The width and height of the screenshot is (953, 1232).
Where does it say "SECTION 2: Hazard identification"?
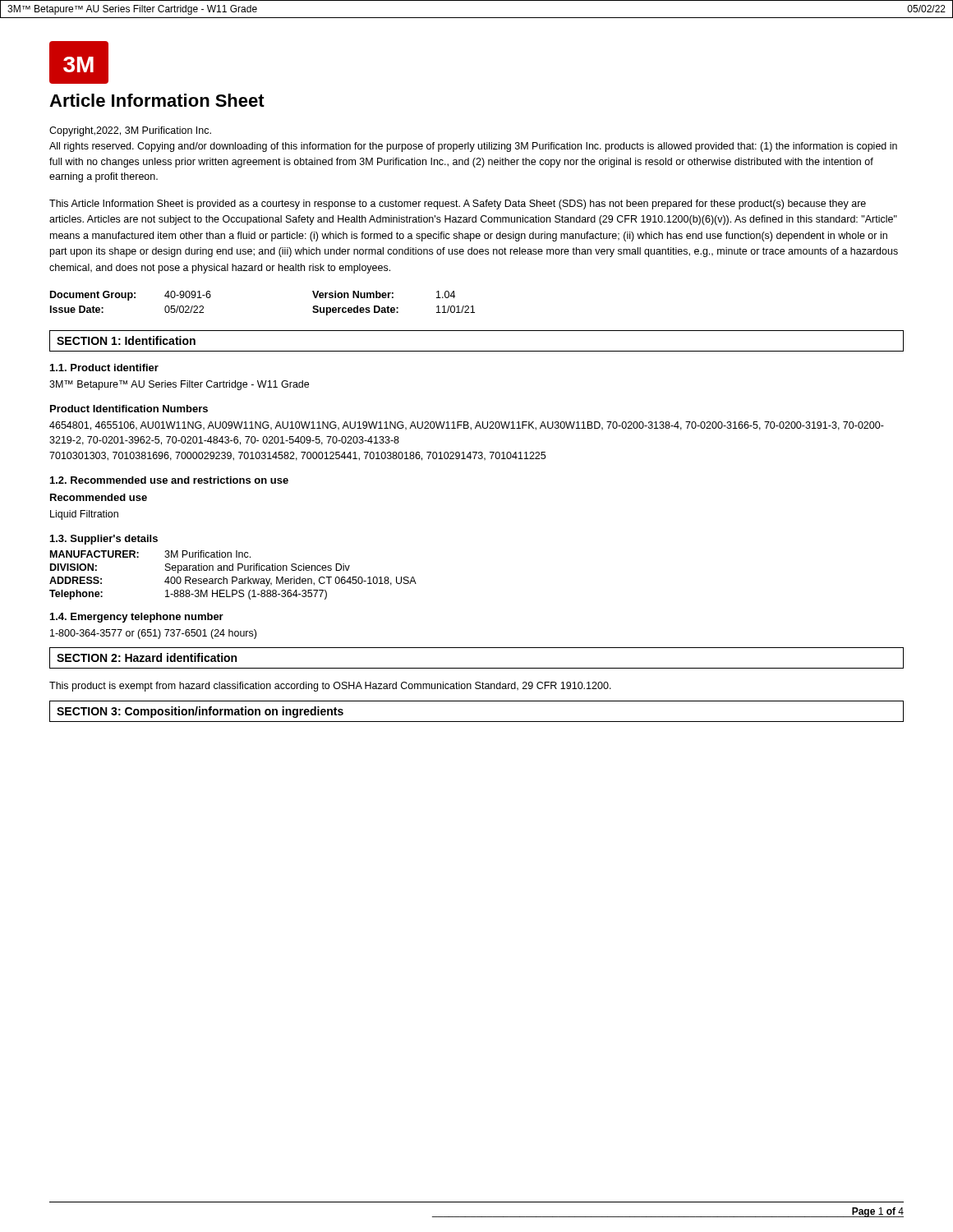(x=147, y=658)
